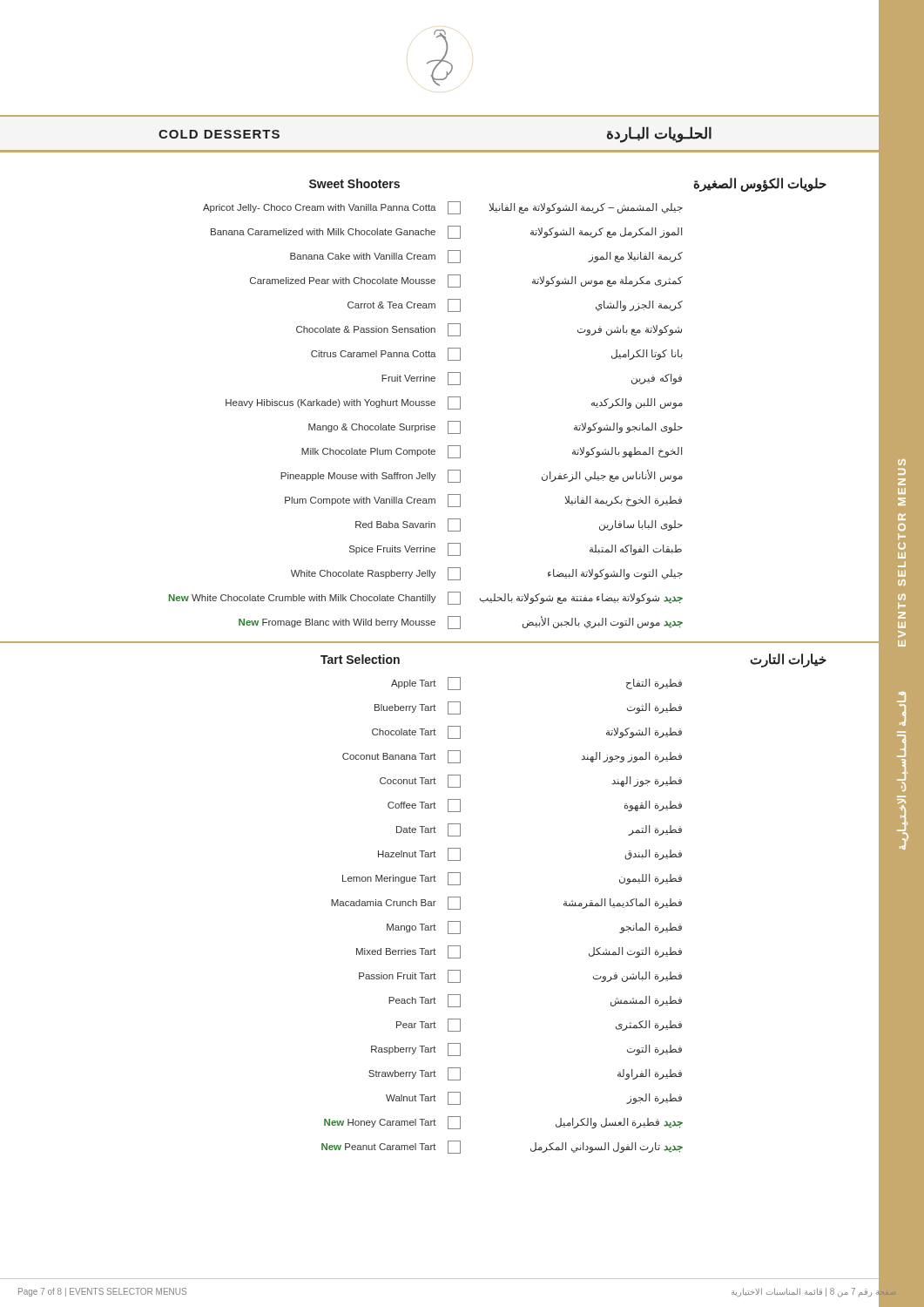Select the element starting "Coconut Banana Tart فطيرة الموز وجوز الهند"

(x=439, y=756)
